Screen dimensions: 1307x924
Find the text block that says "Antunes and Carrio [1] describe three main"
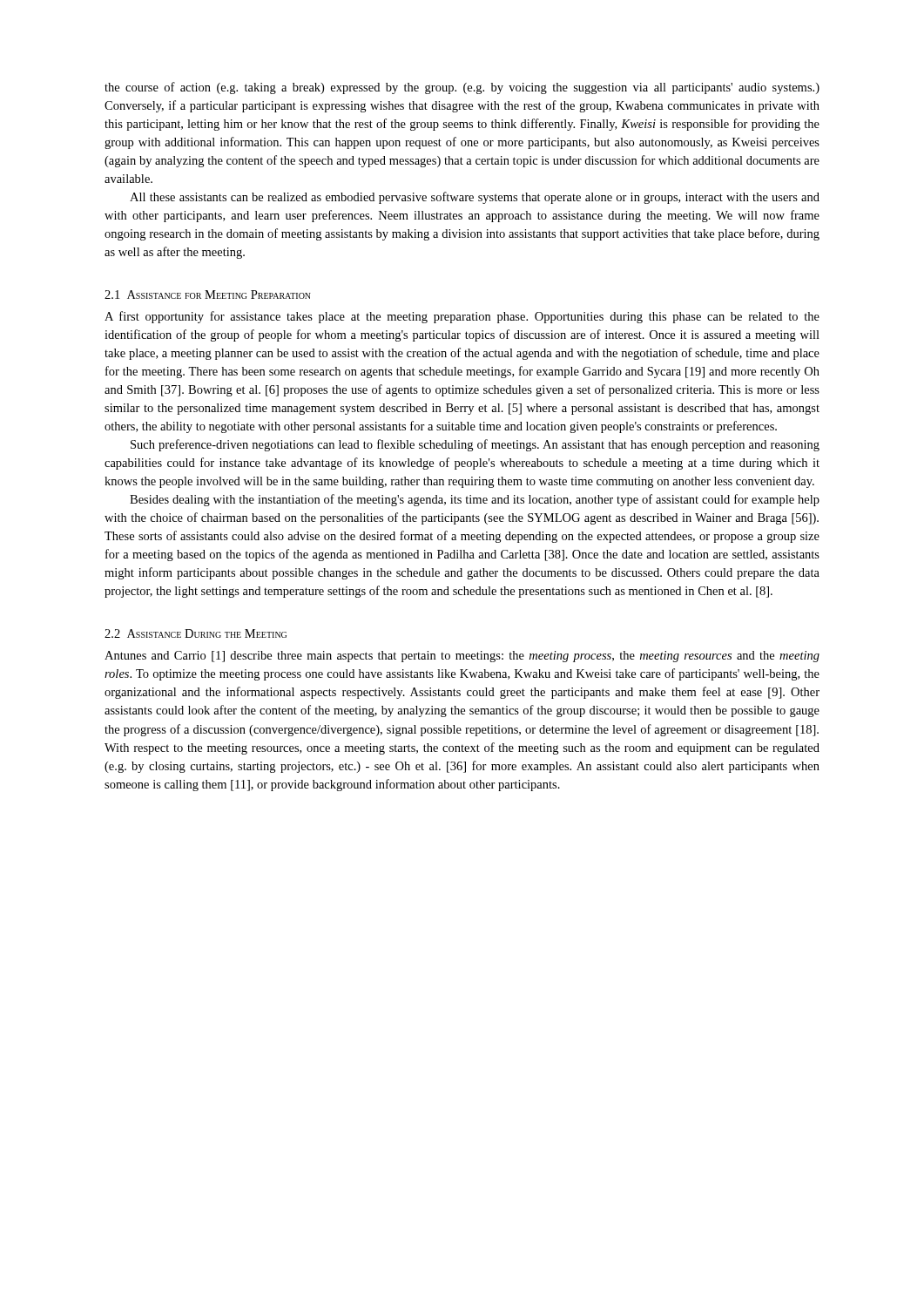[x=462, y=720]
